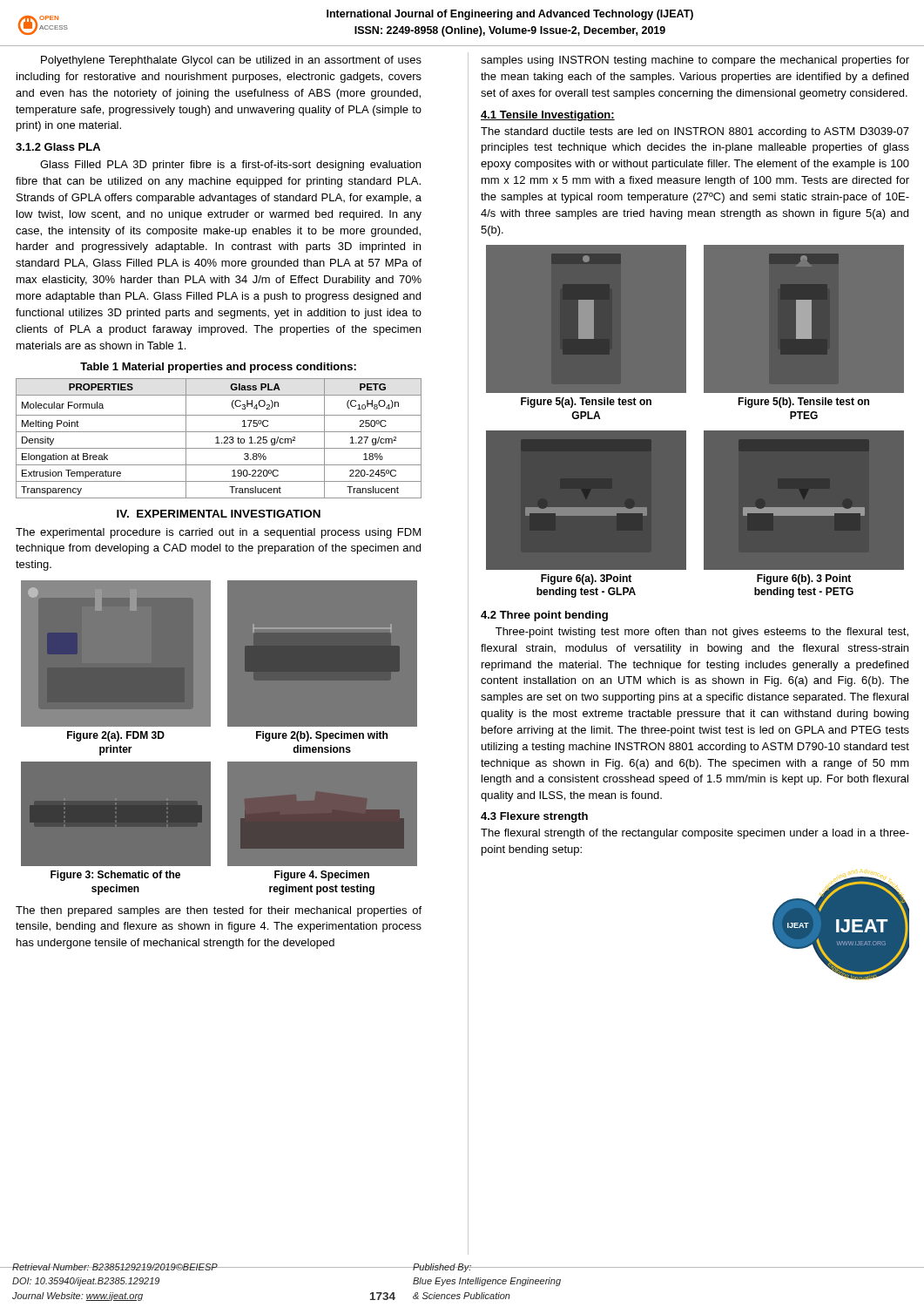Image resolution: width=924 pixels, height=1307 pixels.
Task: Find the section header that says "4.3 Flexure strength"
Action: [535, 816]
